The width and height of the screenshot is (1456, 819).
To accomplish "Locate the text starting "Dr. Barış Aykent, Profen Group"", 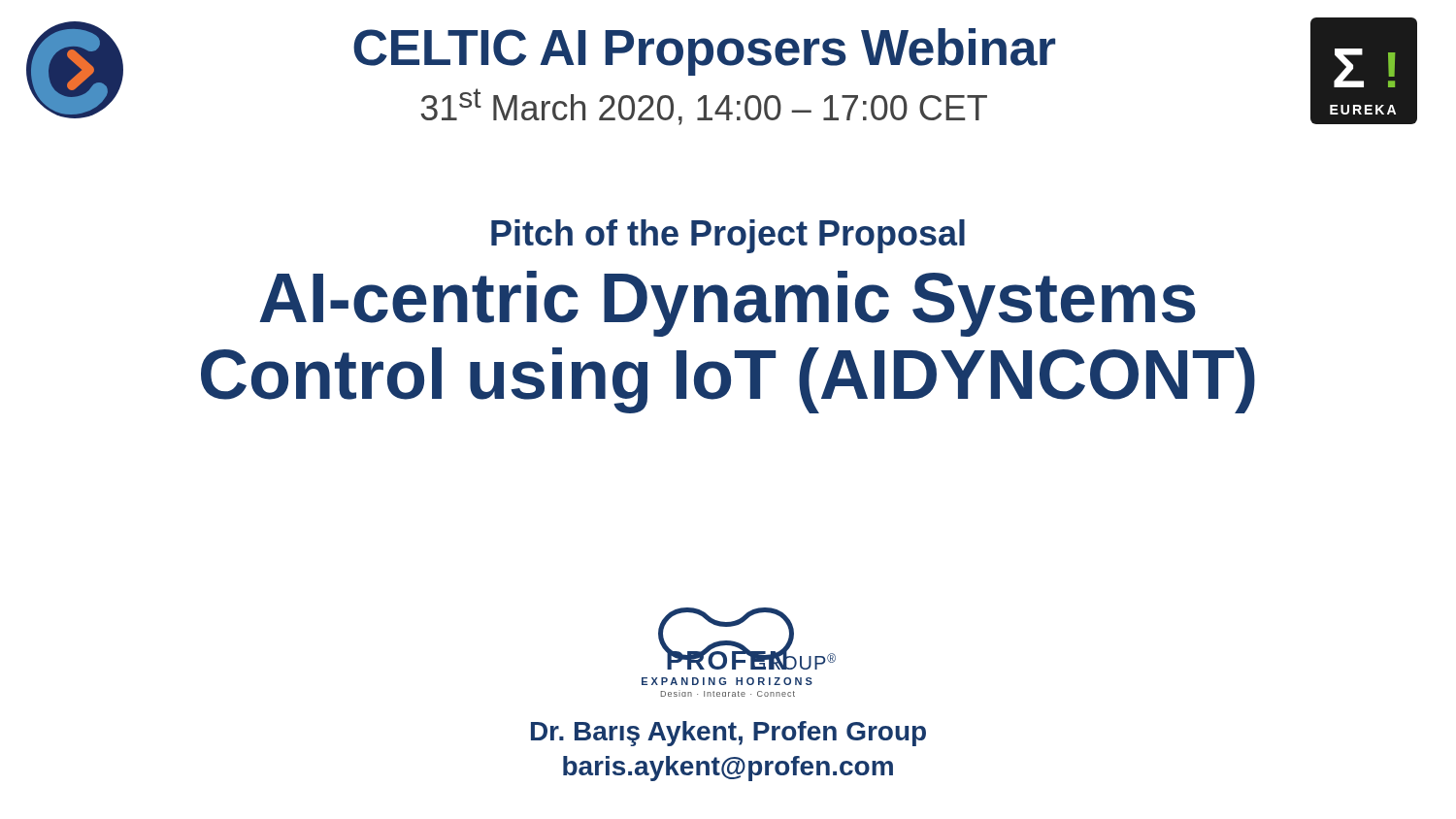I will tap(728, 749).
